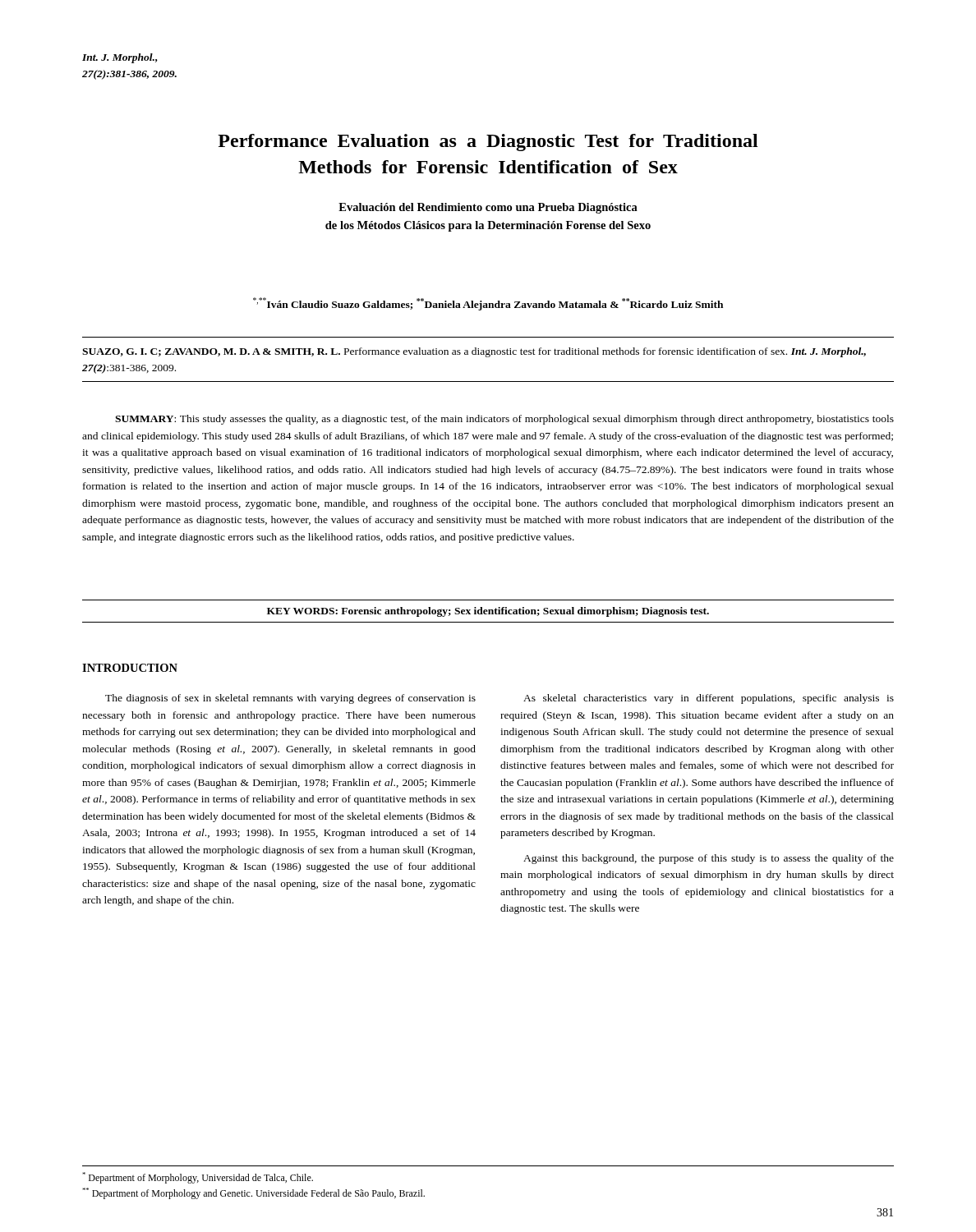Click the passage that begins "As skeletal characteristics vary in different populations,"
This screenshot has height=1232, width=976.
(x=697, y=804)
